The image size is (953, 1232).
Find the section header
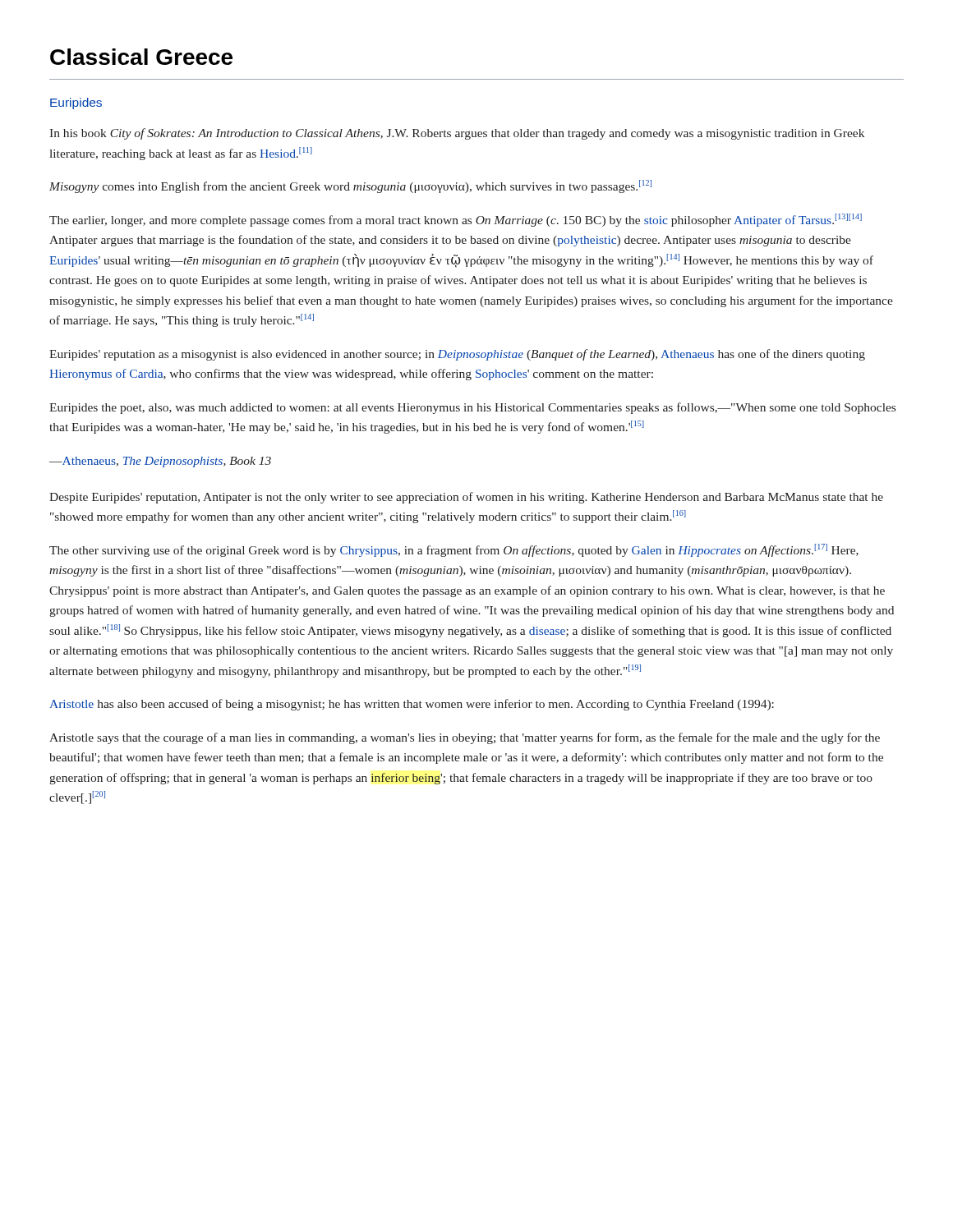76,103
